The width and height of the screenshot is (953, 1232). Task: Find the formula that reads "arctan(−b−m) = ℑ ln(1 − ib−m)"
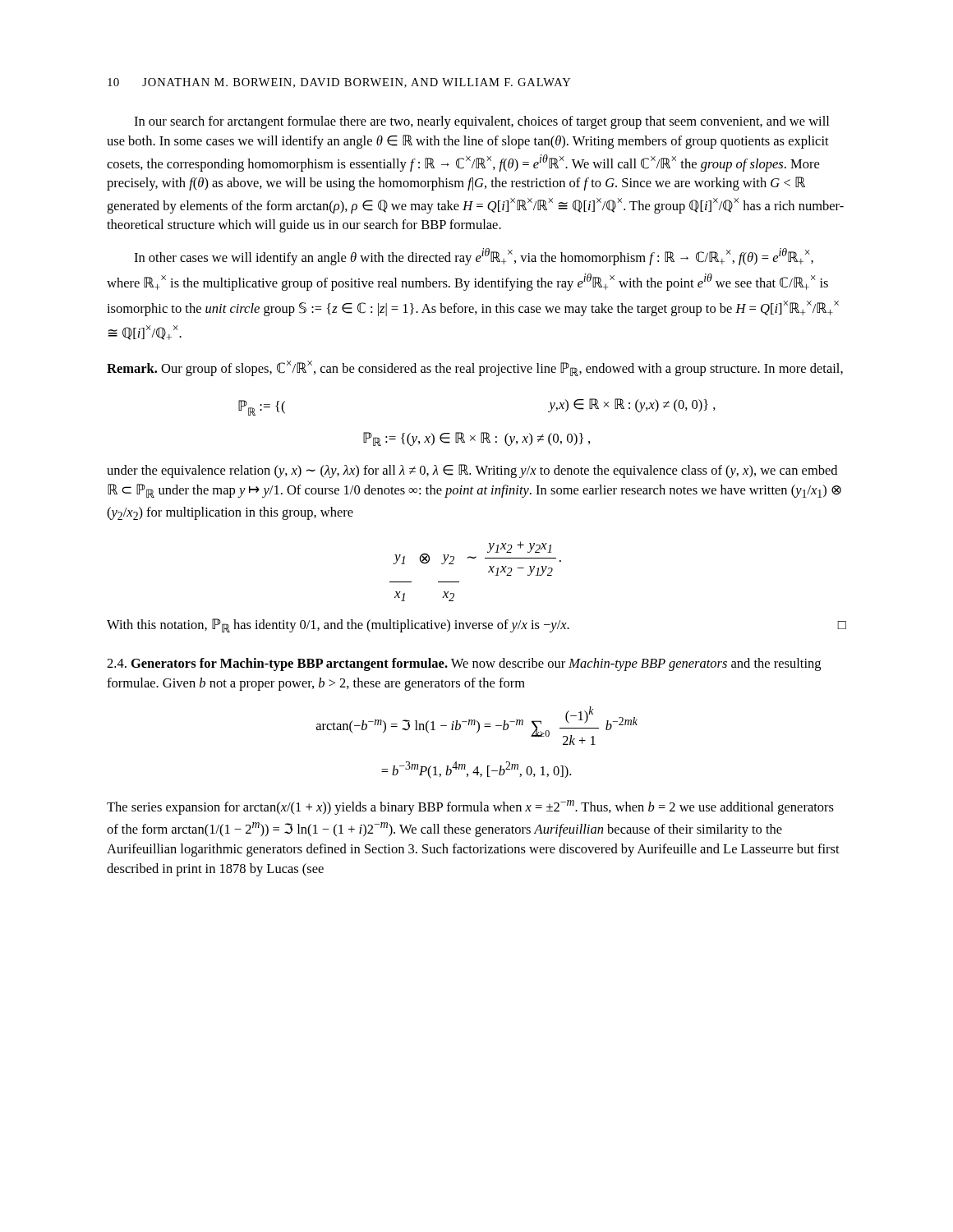point(476,742)
